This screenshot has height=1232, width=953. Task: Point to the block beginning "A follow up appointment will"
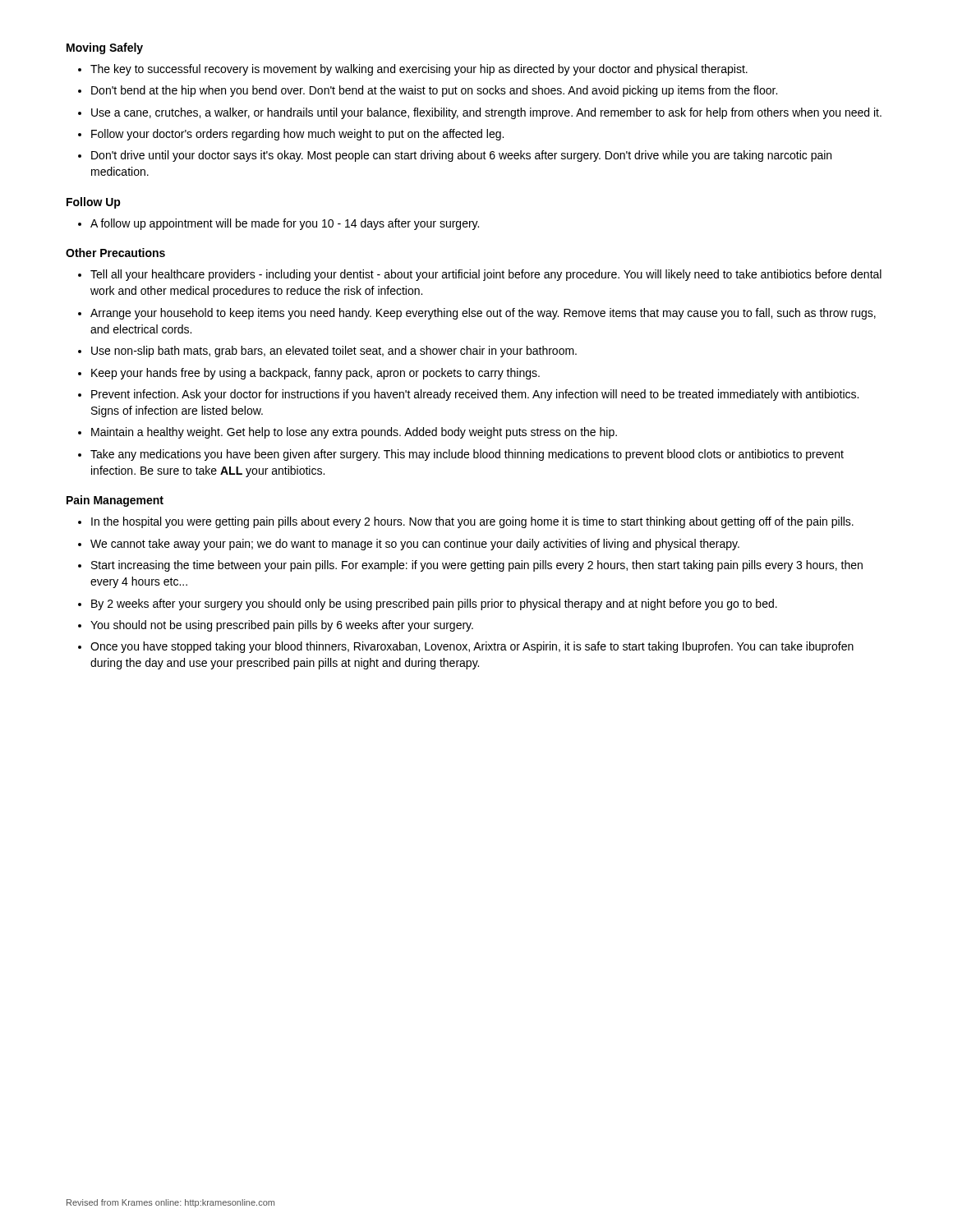pyautogui.click(x=489, y=223)
